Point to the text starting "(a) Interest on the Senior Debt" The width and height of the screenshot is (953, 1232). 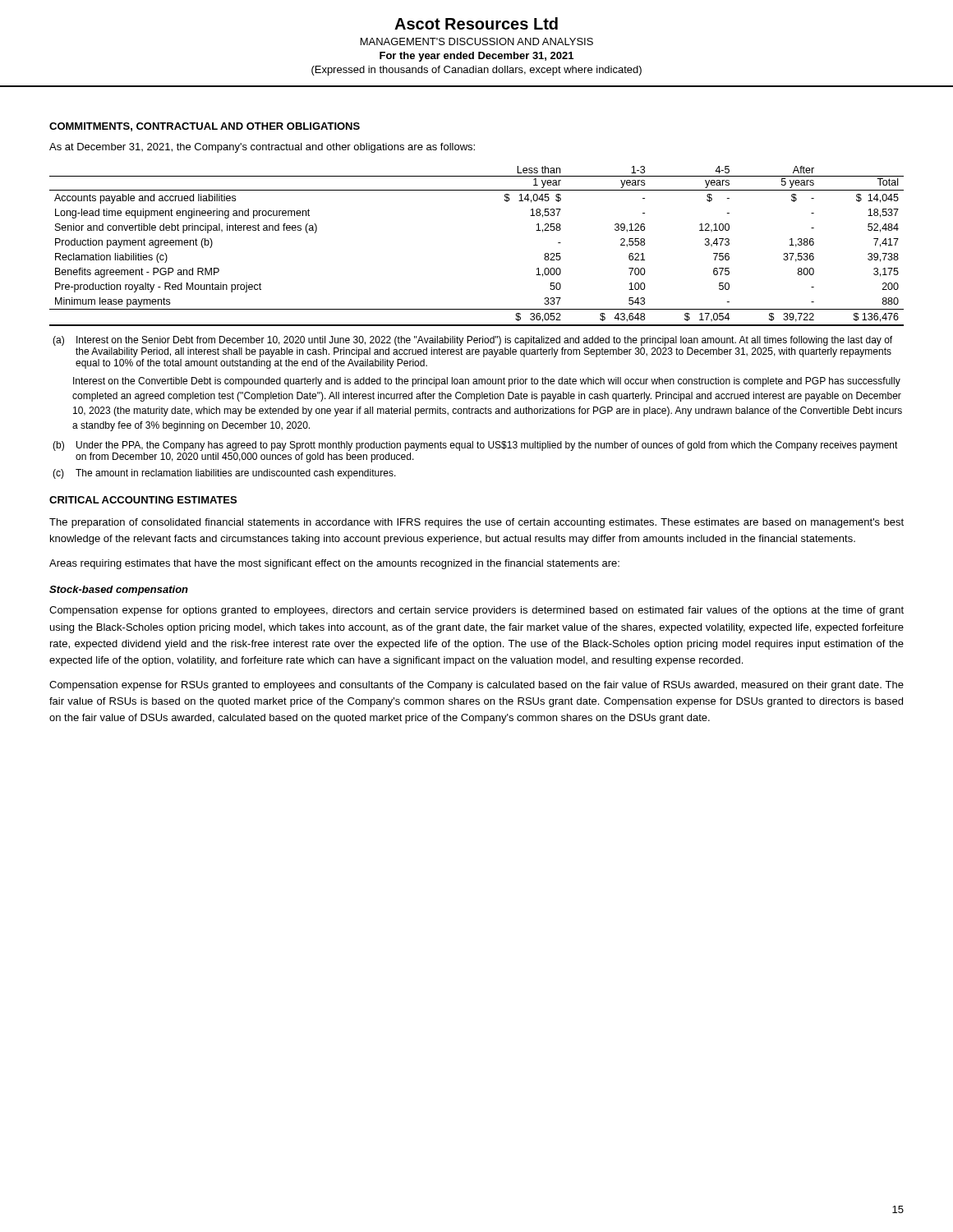click(x=476, y=351)
